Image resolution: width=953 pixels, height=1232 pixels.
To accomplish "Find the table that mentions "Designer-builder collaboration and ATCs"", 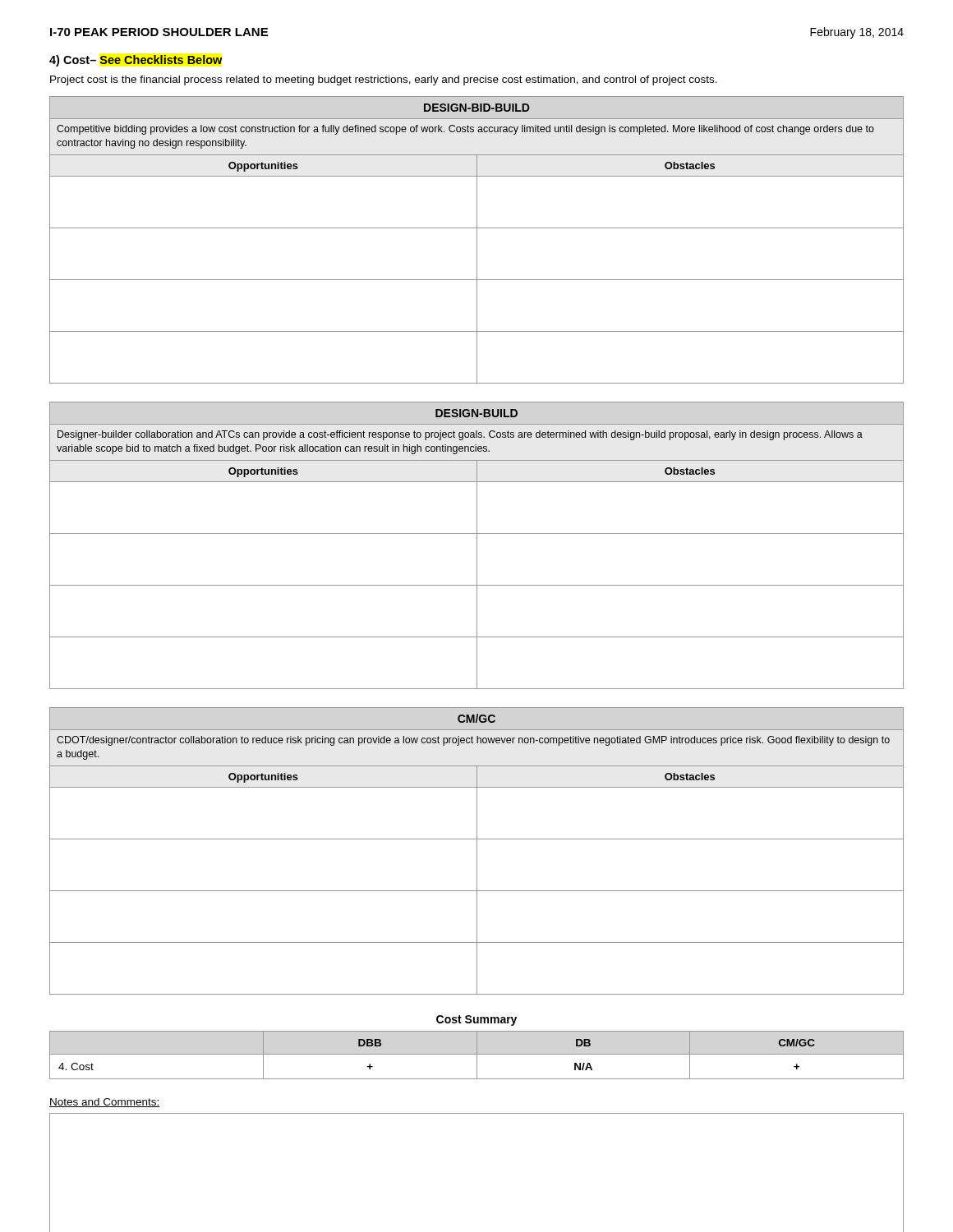I will point(476,545).
